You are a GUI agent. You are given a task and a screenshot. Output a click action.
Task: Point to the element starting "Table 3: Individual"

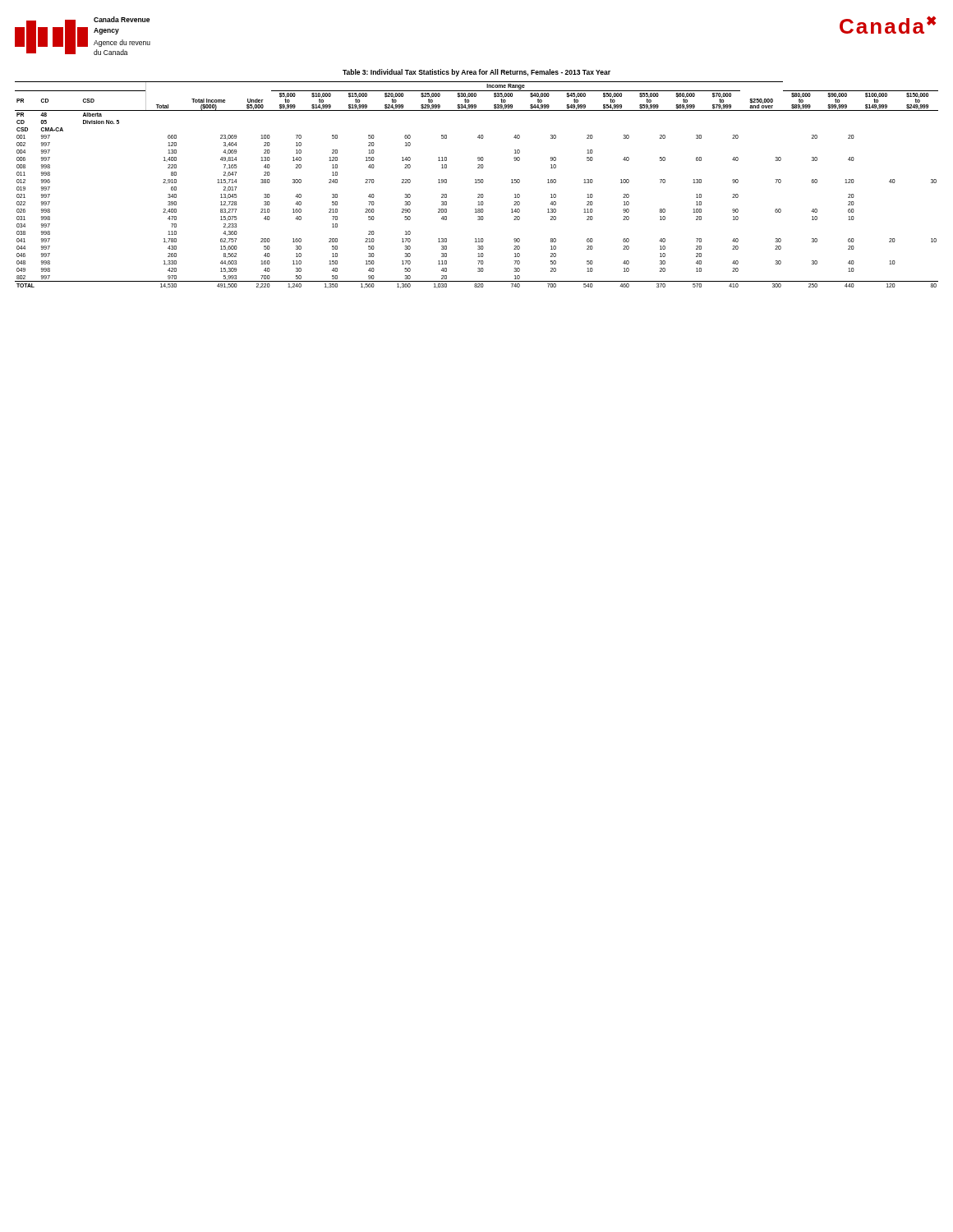pyautogui.click(x=476, y=72)
